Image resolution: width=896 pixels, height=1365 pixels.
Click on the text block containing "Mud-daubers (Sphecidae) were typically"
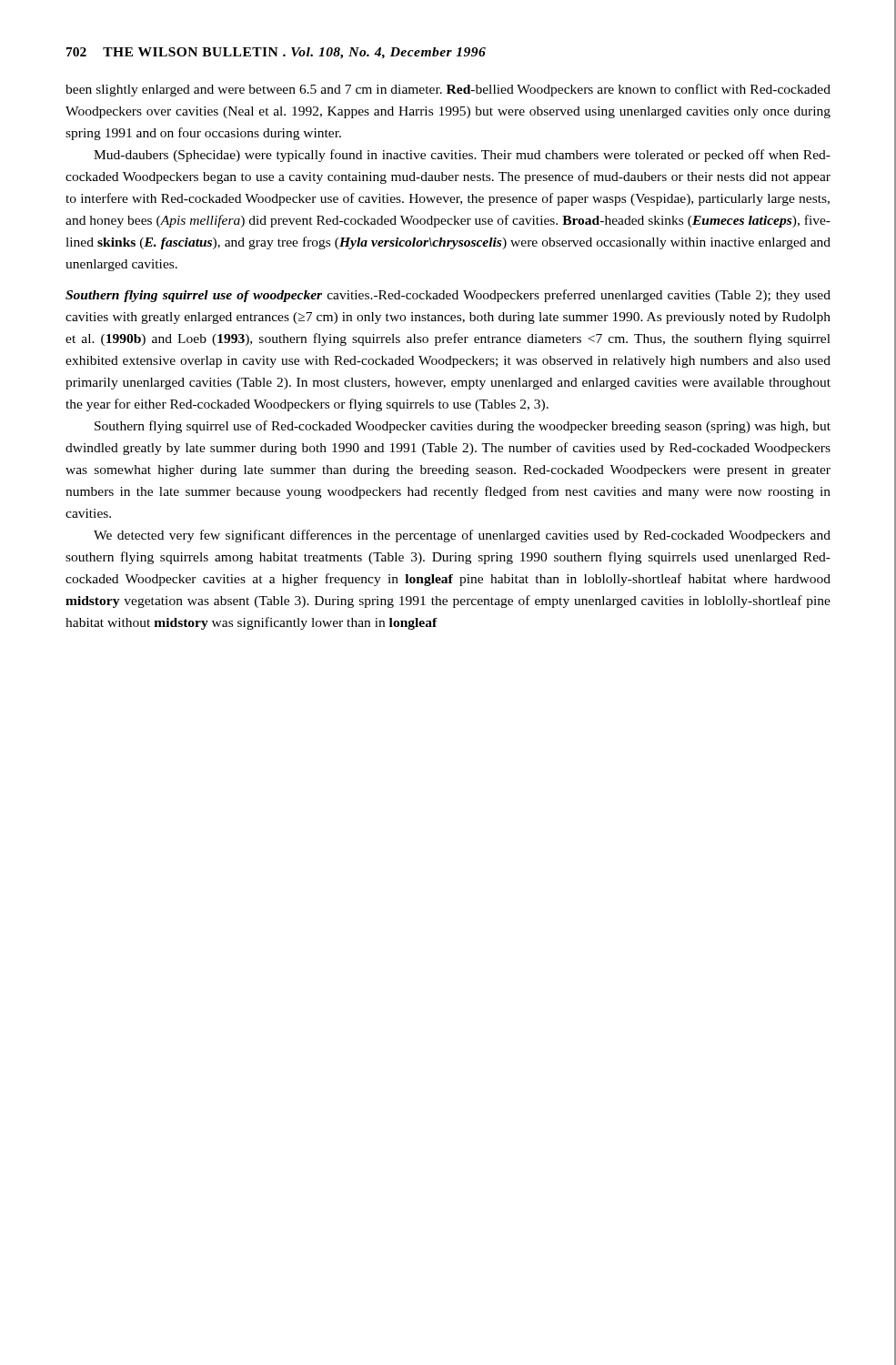tap(448, 209)
